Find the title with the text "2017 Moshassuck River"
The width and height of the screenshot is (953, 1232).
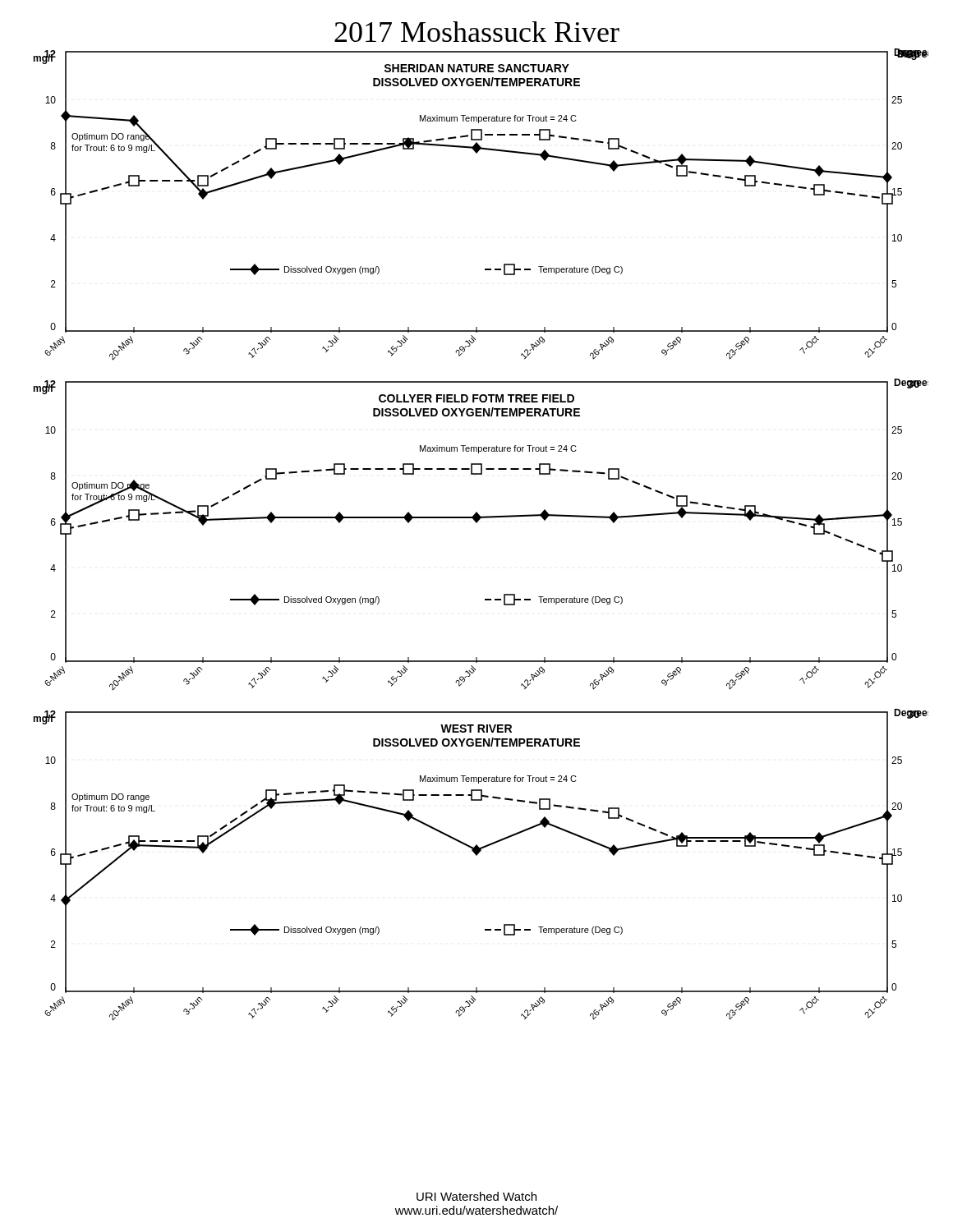pos(476,32)
